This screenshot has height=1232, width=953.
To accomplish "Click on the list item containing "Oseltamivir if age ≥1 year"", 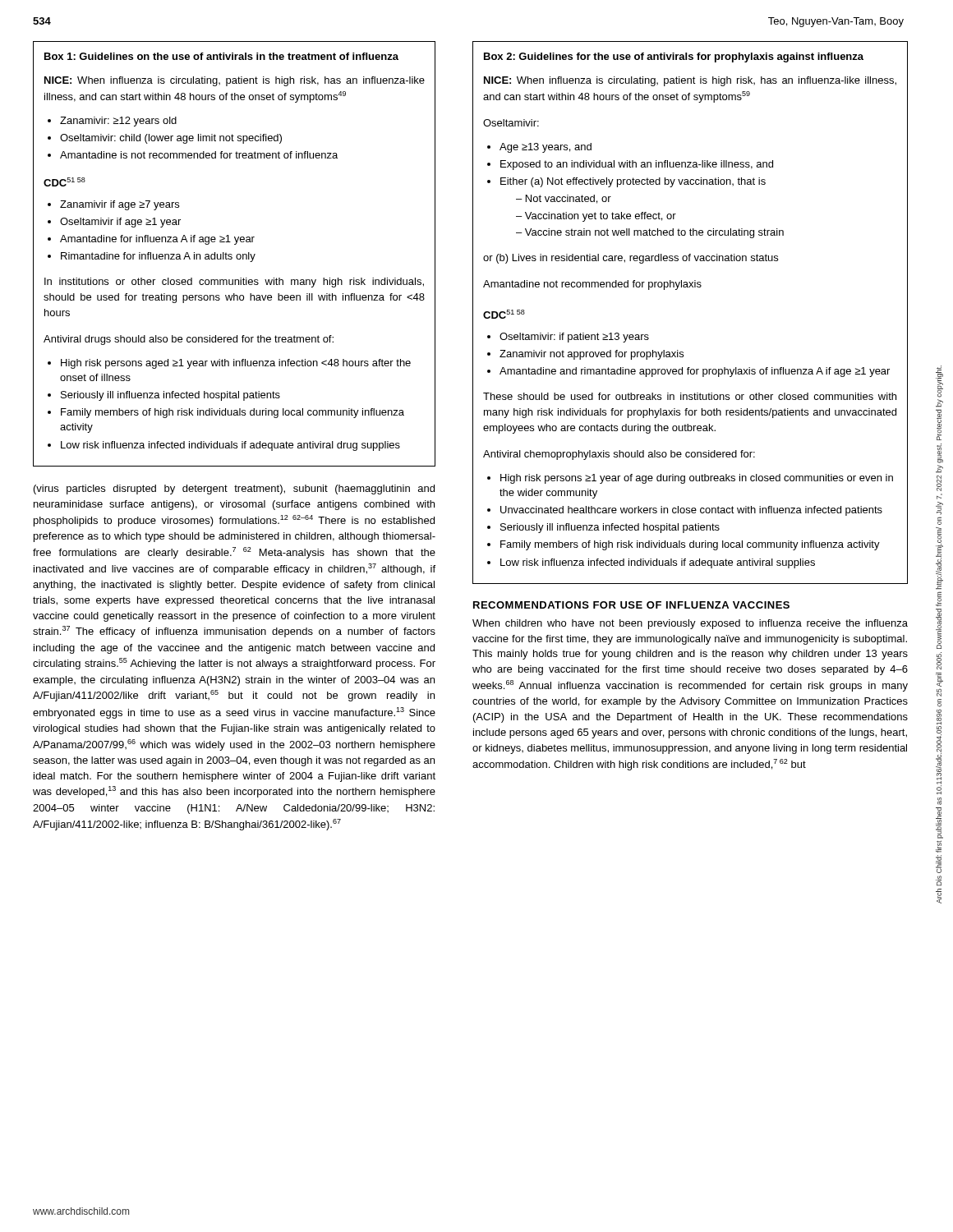I will tap(120, 221).
